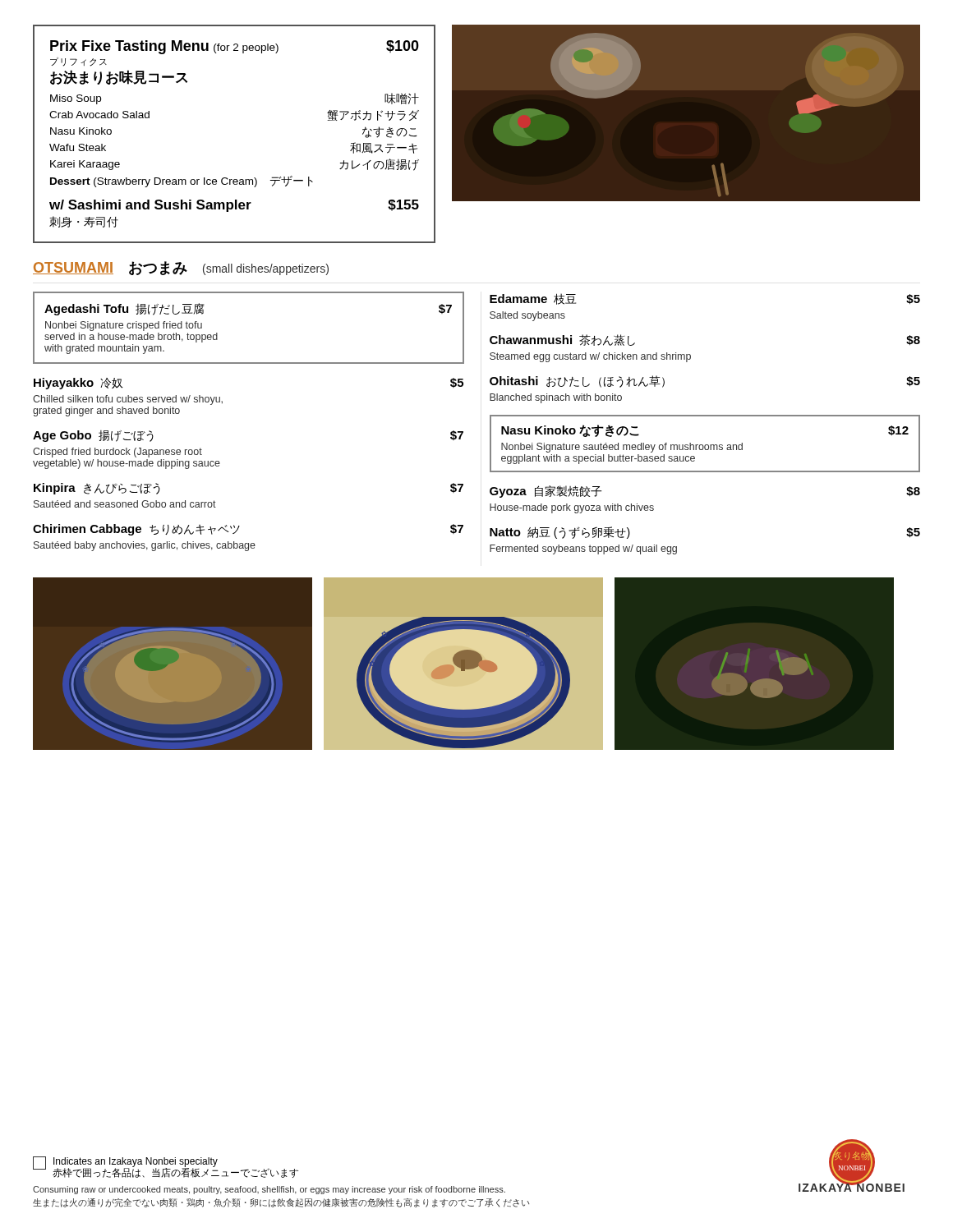Point to the text block starting "Hiyayakko 冷奴 $5 Chilled silken tofu cubes"

click(x=69, y=383)
